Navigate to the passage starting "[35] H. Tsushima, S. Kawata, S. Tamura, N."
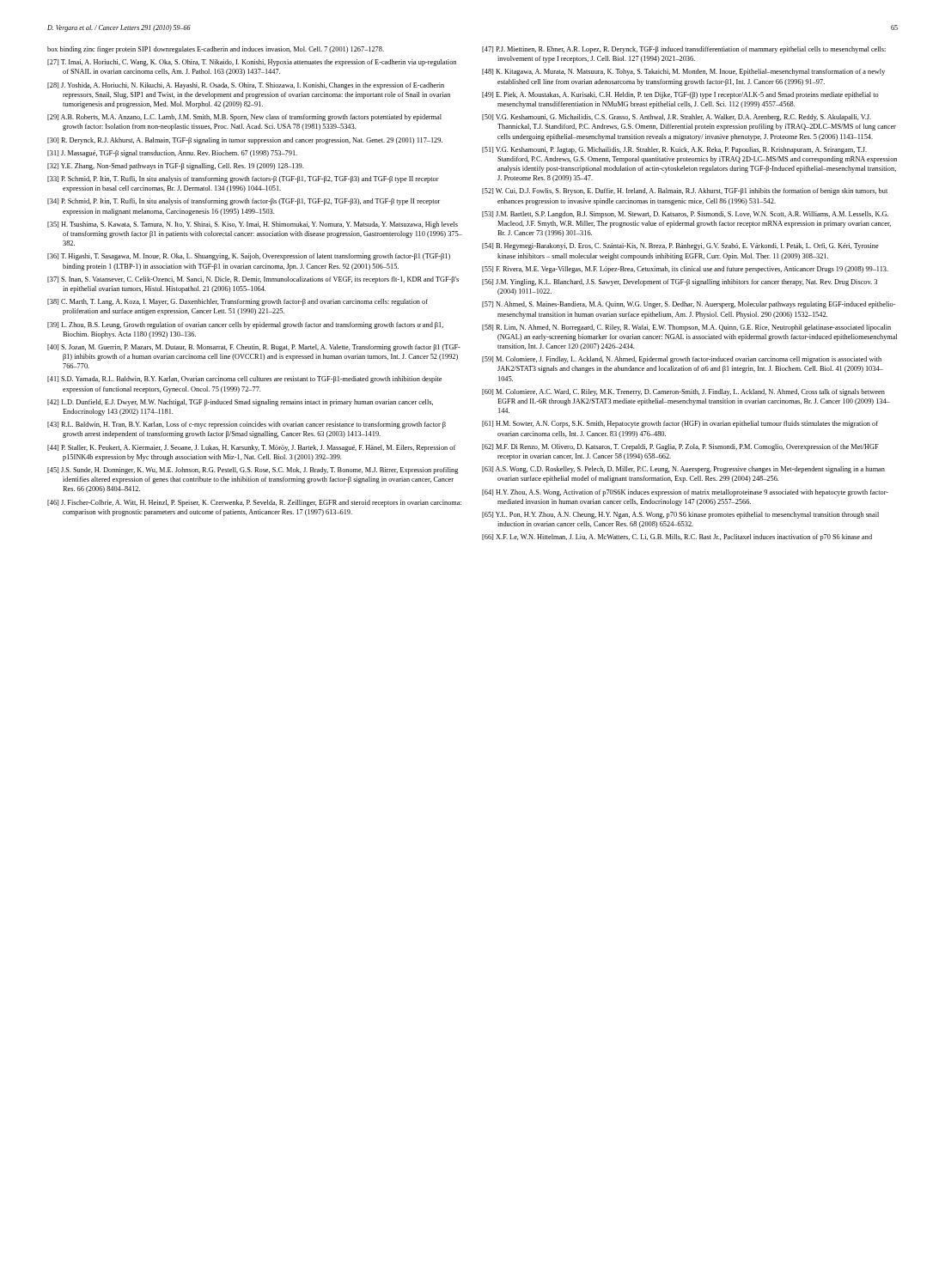 click(255, 234)
